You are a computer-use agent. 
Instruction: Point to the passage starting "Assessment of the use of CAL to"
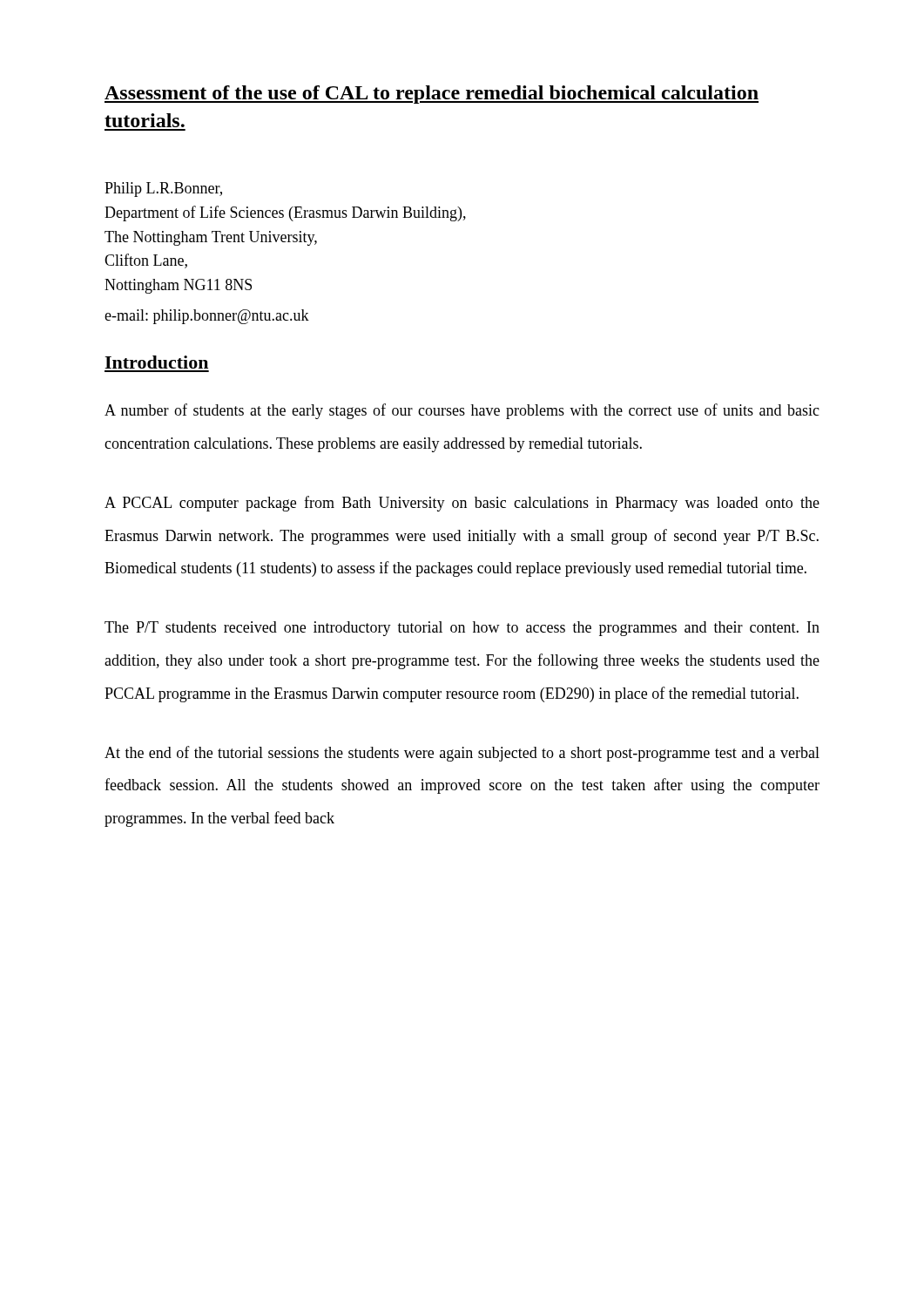point(462,107)
